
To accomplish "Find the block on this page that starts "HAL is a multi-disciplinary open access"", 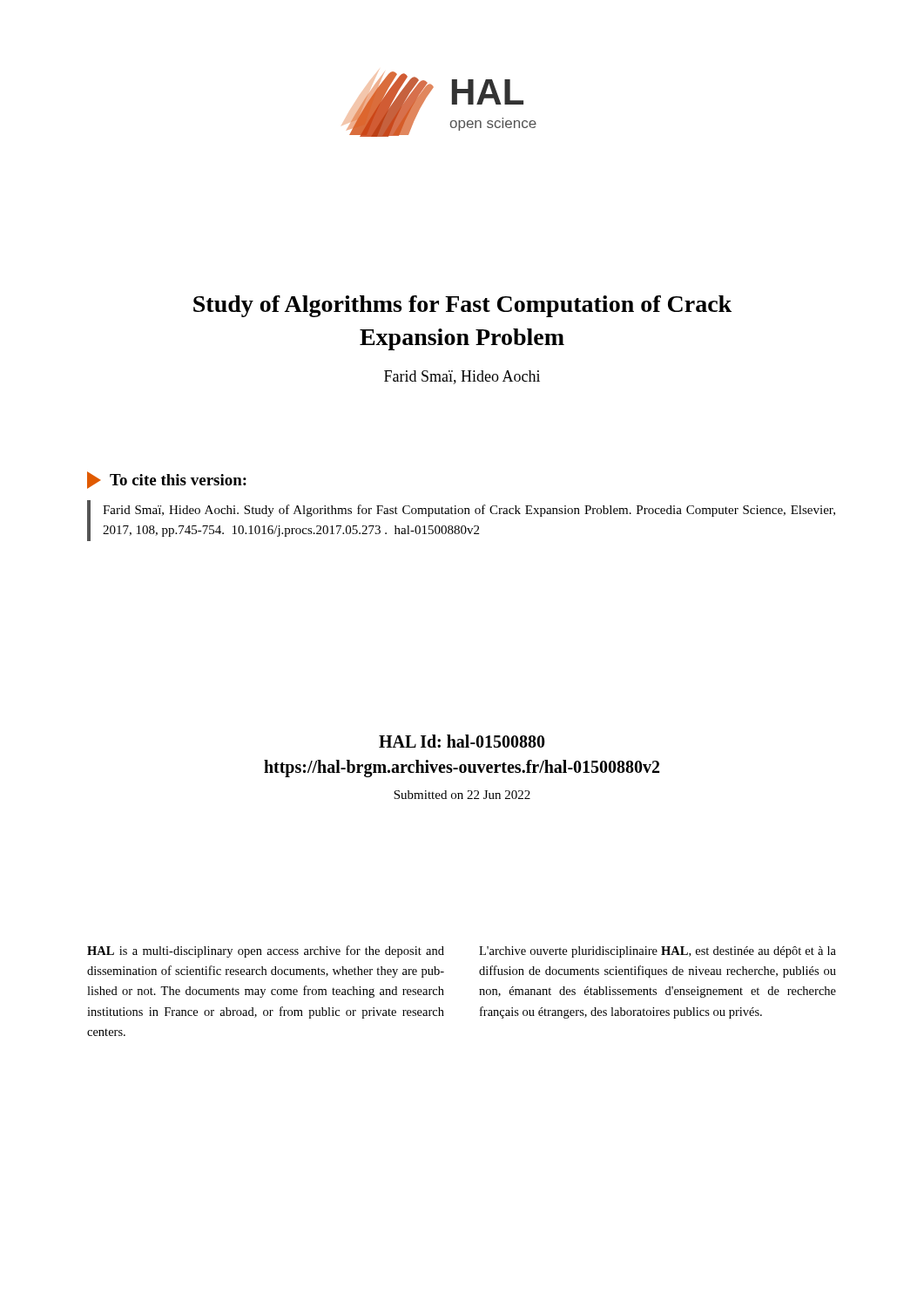I will click(x=266, y=991).
